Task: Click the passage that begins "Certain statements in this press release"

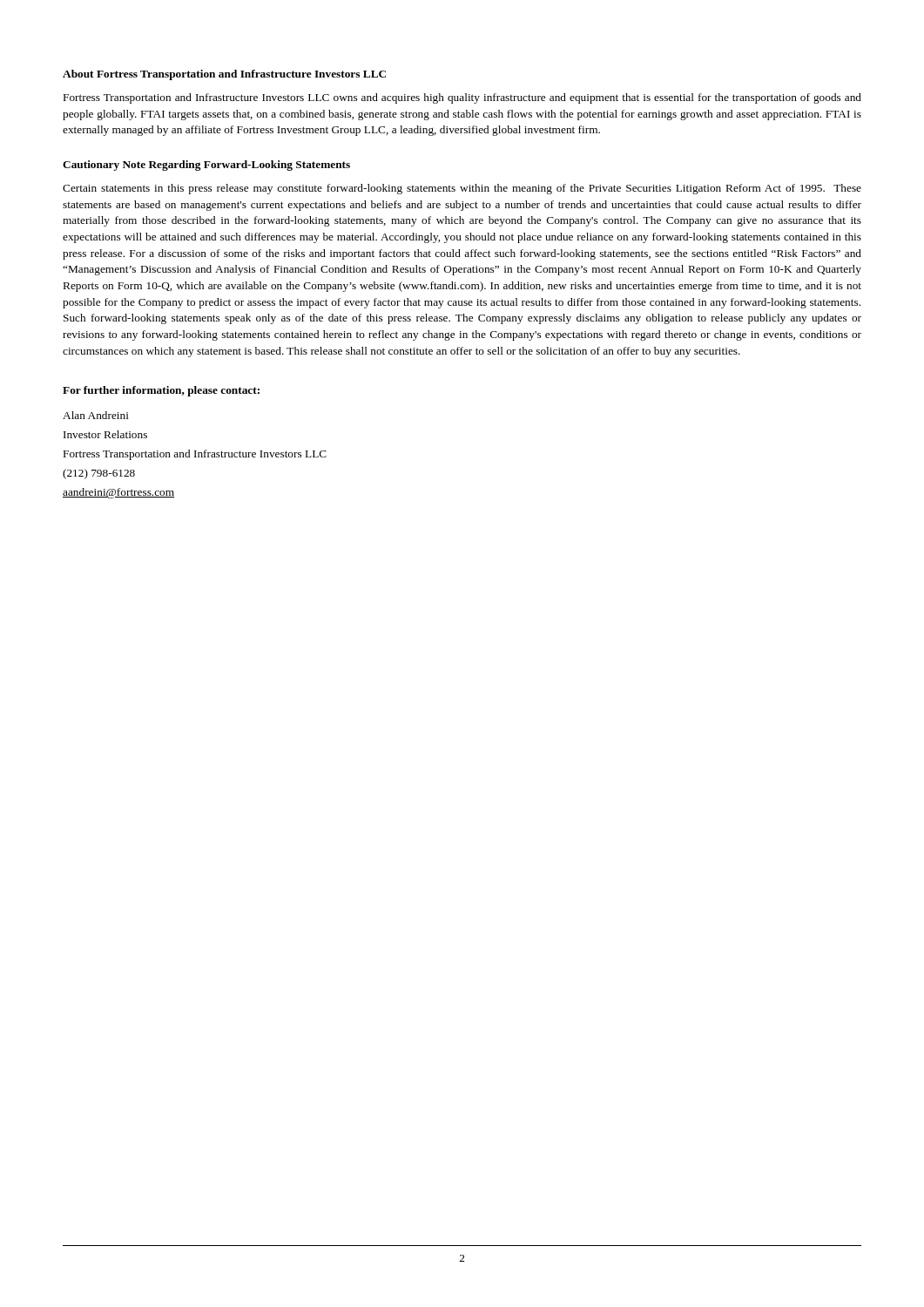Action: pyautogui.click(x=462, y=269)
